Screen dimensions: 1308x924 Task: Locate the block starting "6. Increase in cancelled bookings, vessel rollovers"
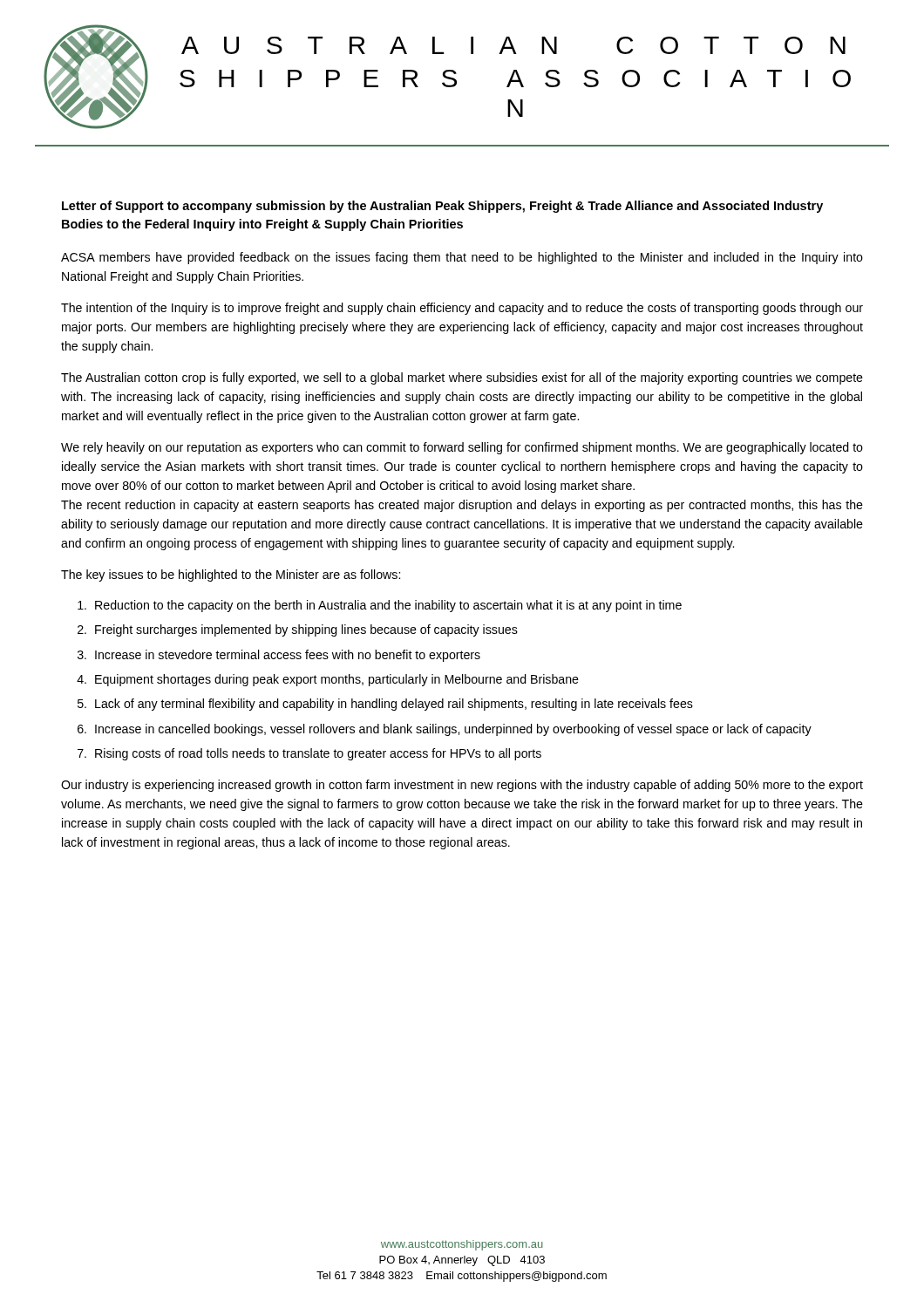tap(462, 729)
